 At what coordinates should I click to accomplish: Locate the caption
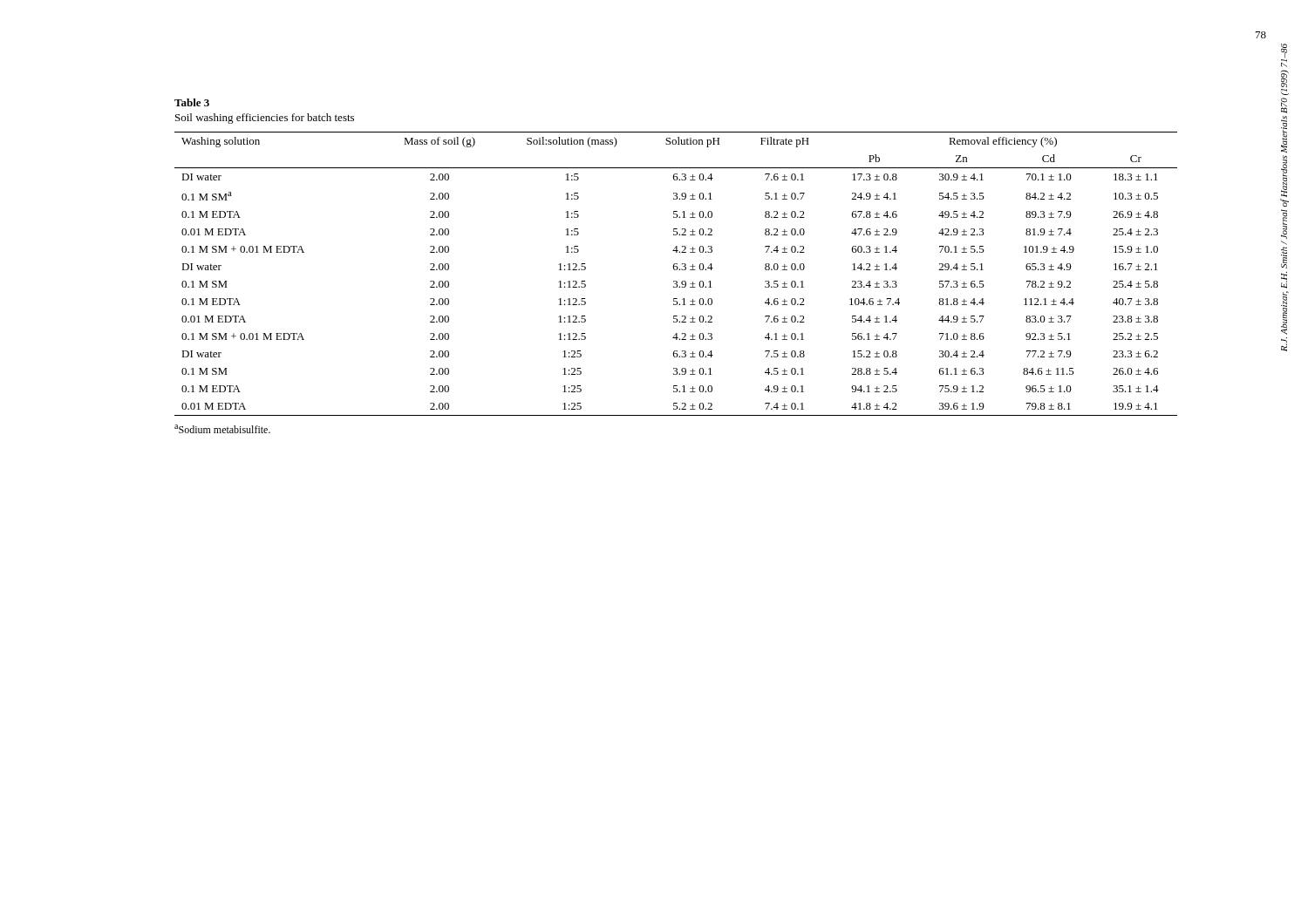tap(264, 117)
